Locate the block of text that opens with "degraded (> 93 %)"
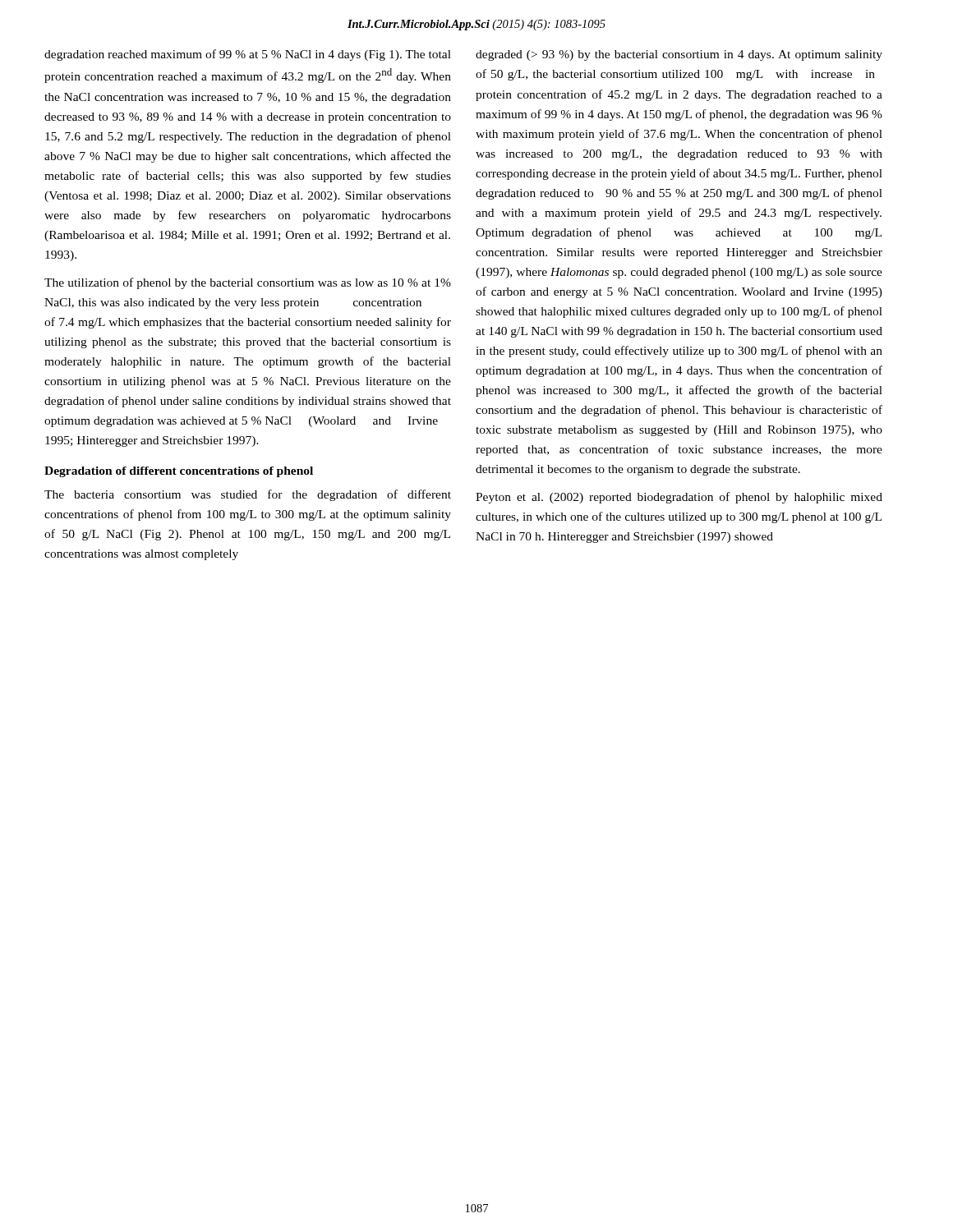 click(679, 262)
